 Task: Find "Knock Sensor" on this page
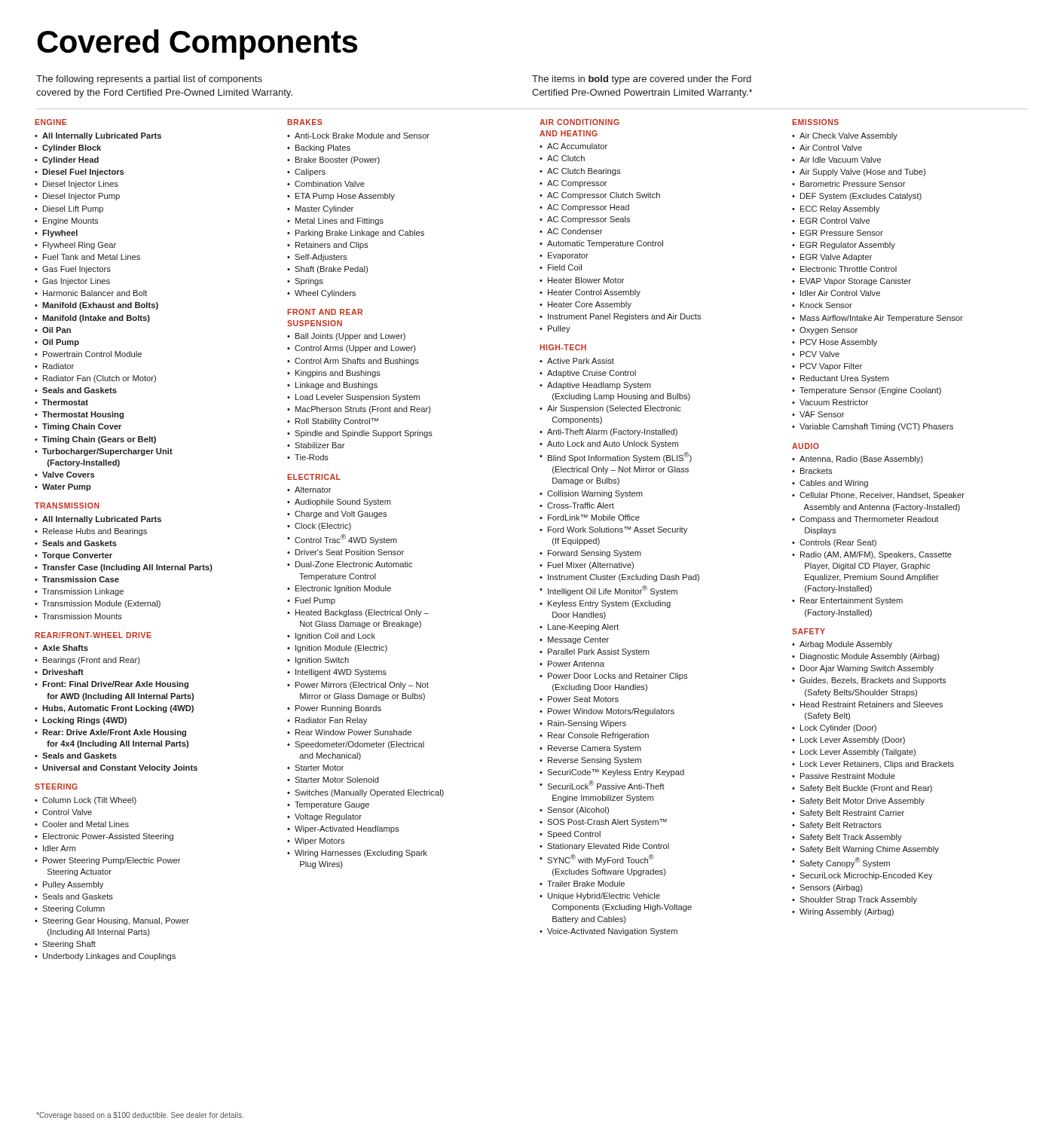pyautogui.click(x=826, y=305)
